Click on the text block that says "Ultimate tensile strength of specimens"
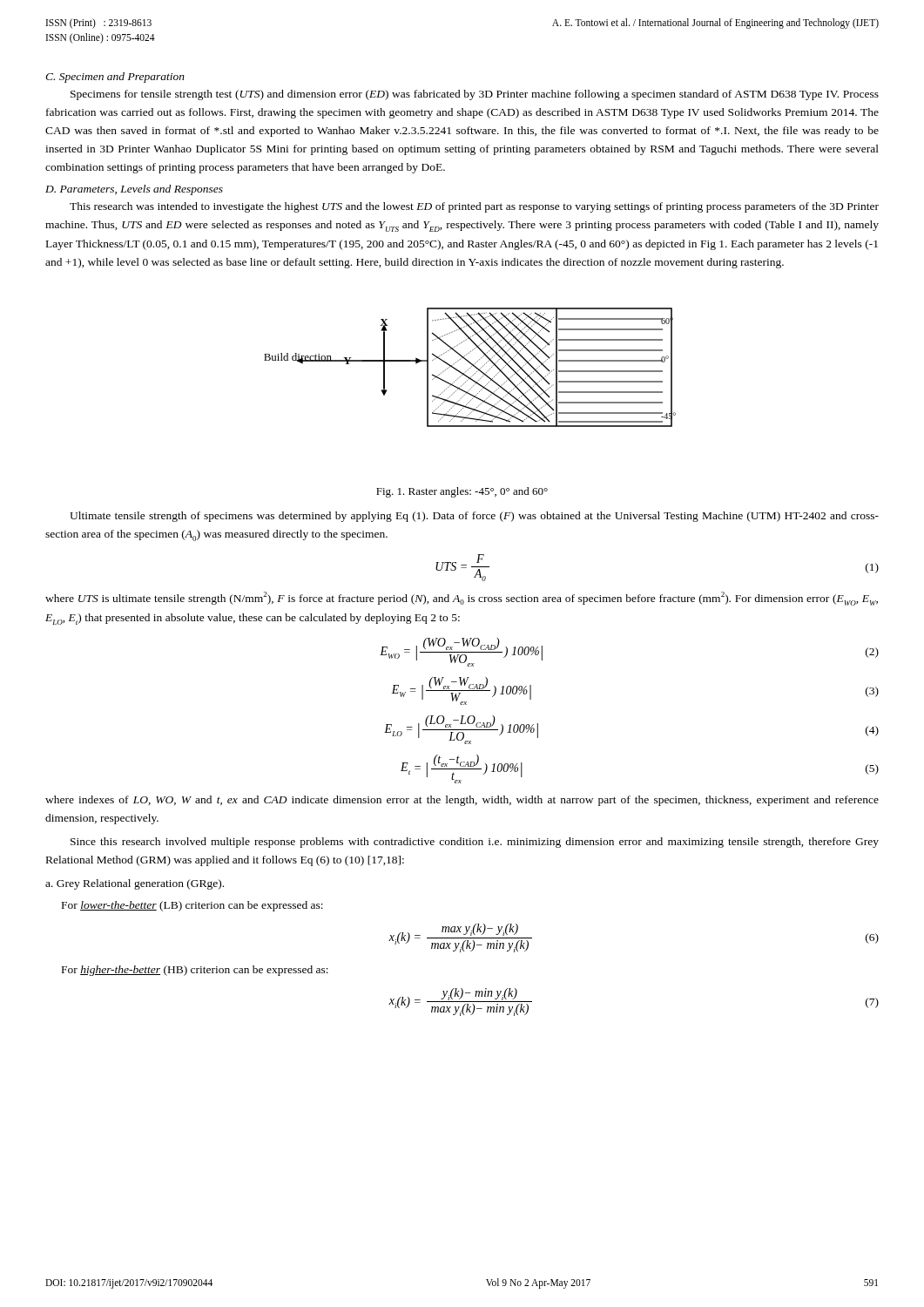Screen dimensions: 1307x924 pos(462,526)
